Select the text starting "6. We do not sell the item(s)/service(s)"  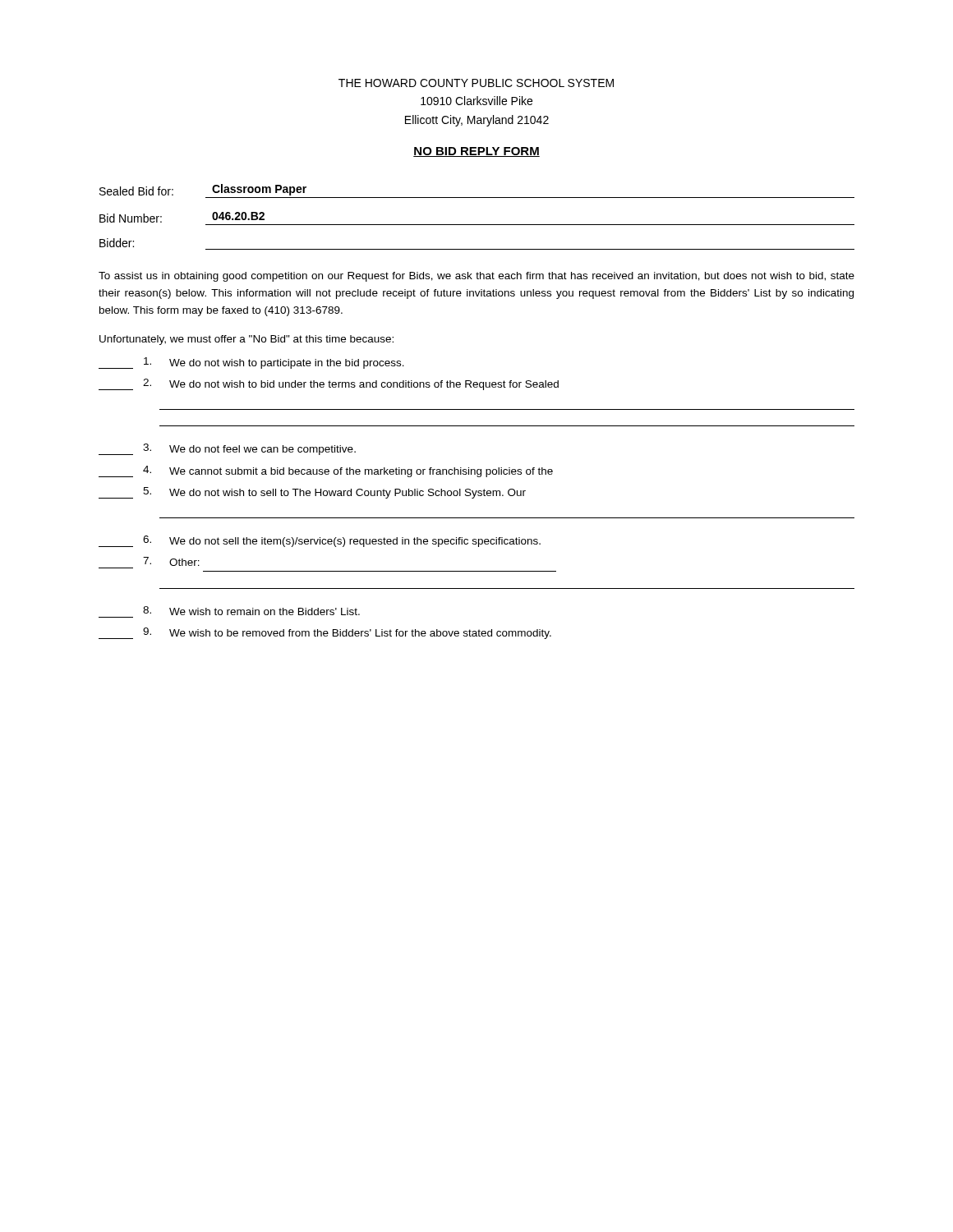[x=476, y=542]
